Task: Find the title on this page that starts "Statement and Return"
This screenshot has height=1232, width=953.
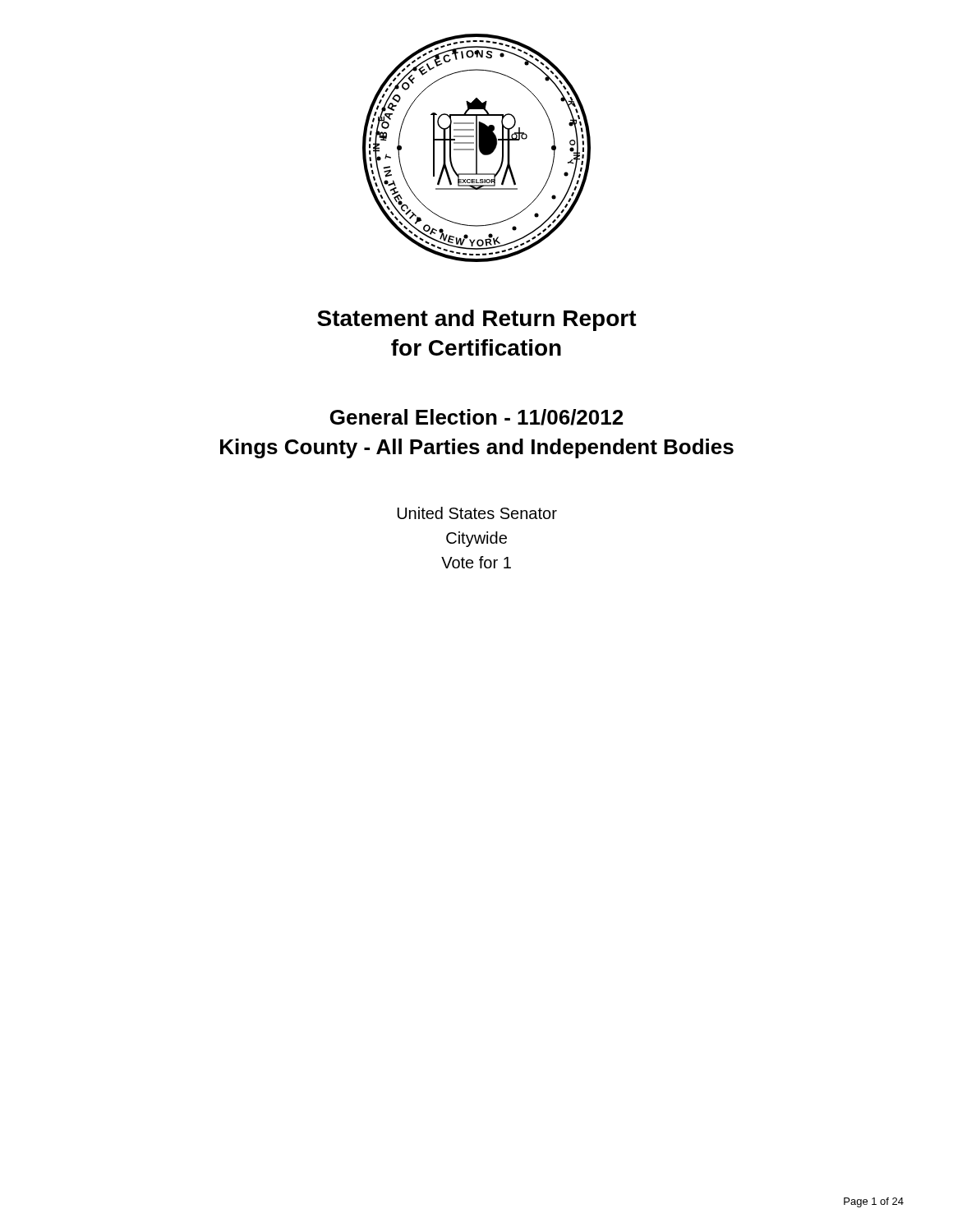Action: tap(476, 334)
